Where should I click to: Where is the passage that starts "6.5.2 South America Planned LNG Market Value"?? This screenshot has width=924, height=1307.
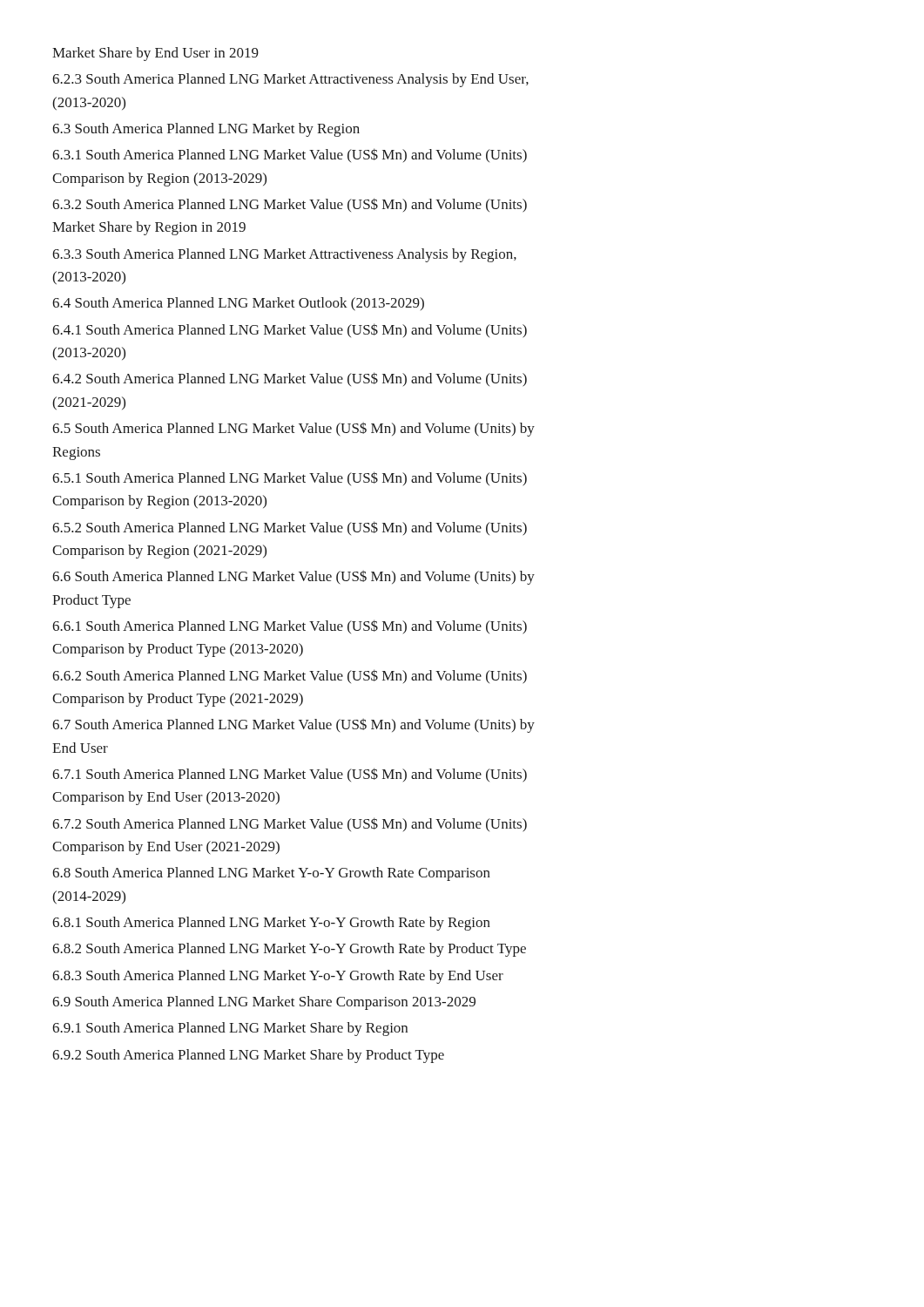click(x=290, y=539)
